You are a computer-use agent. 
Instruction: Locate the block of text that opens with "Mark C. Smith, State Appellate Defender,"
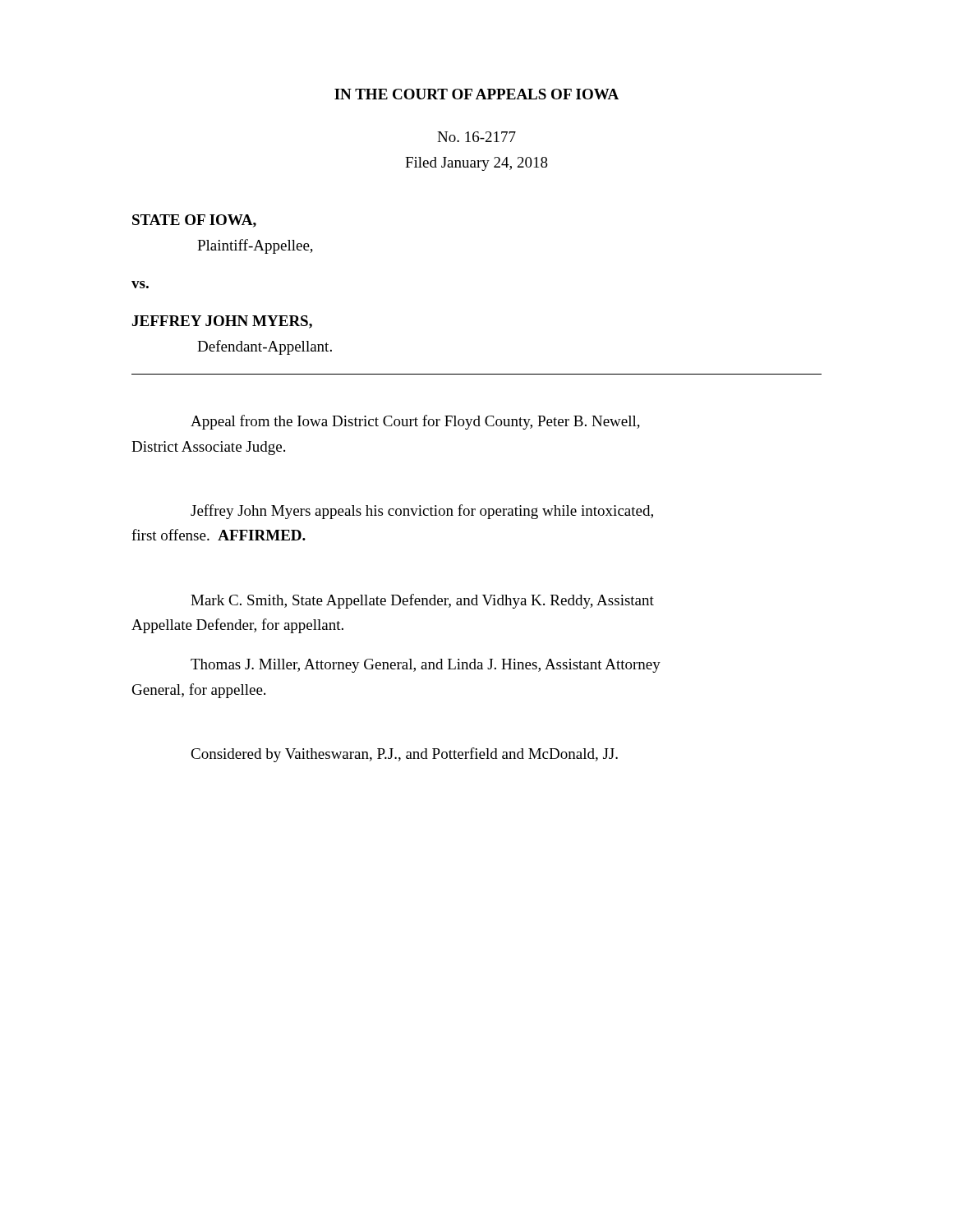pos(476,613)
